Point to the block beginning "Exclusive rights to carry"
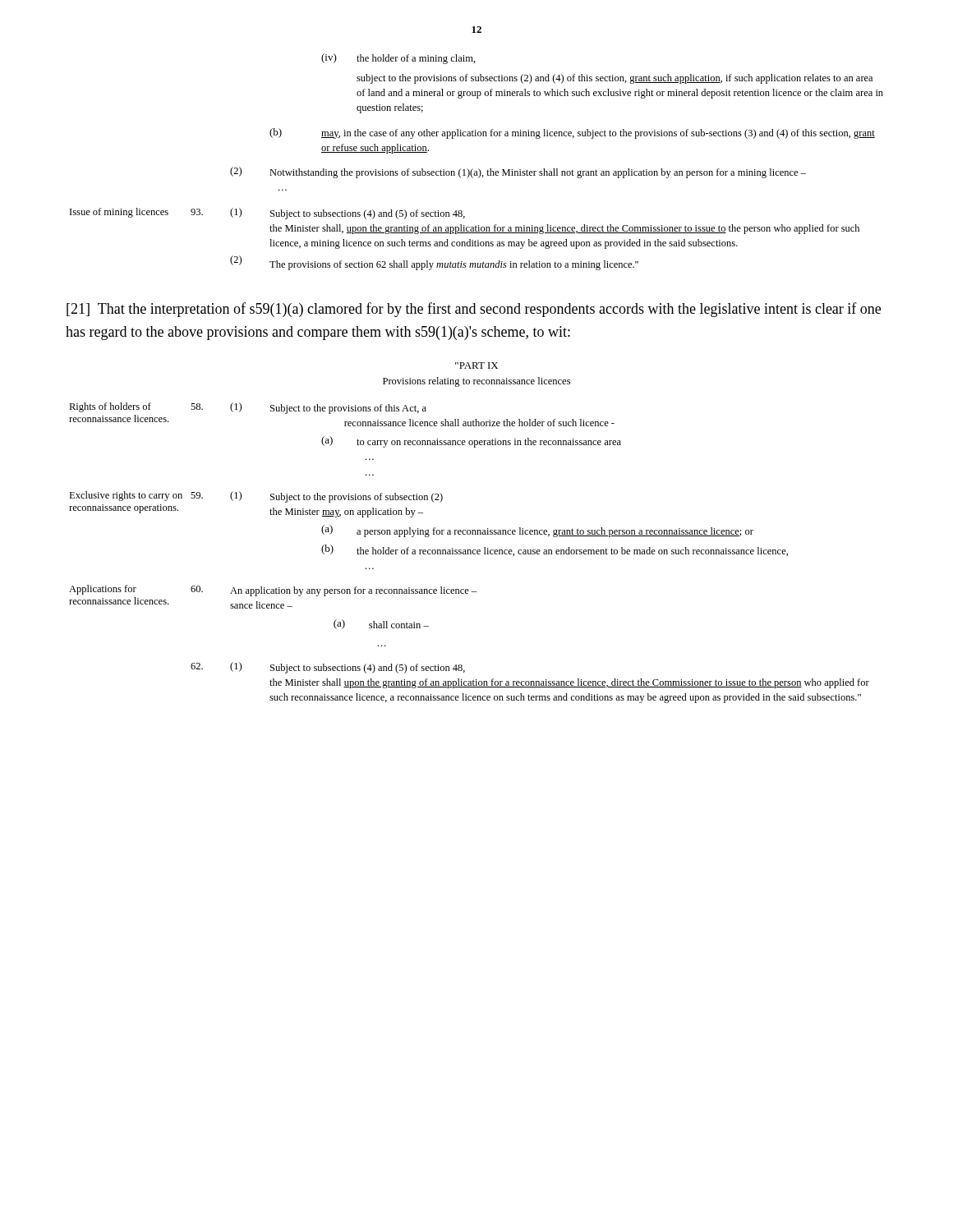The image size is (953, 1232). pyautogui.click(x=476, y=531)
